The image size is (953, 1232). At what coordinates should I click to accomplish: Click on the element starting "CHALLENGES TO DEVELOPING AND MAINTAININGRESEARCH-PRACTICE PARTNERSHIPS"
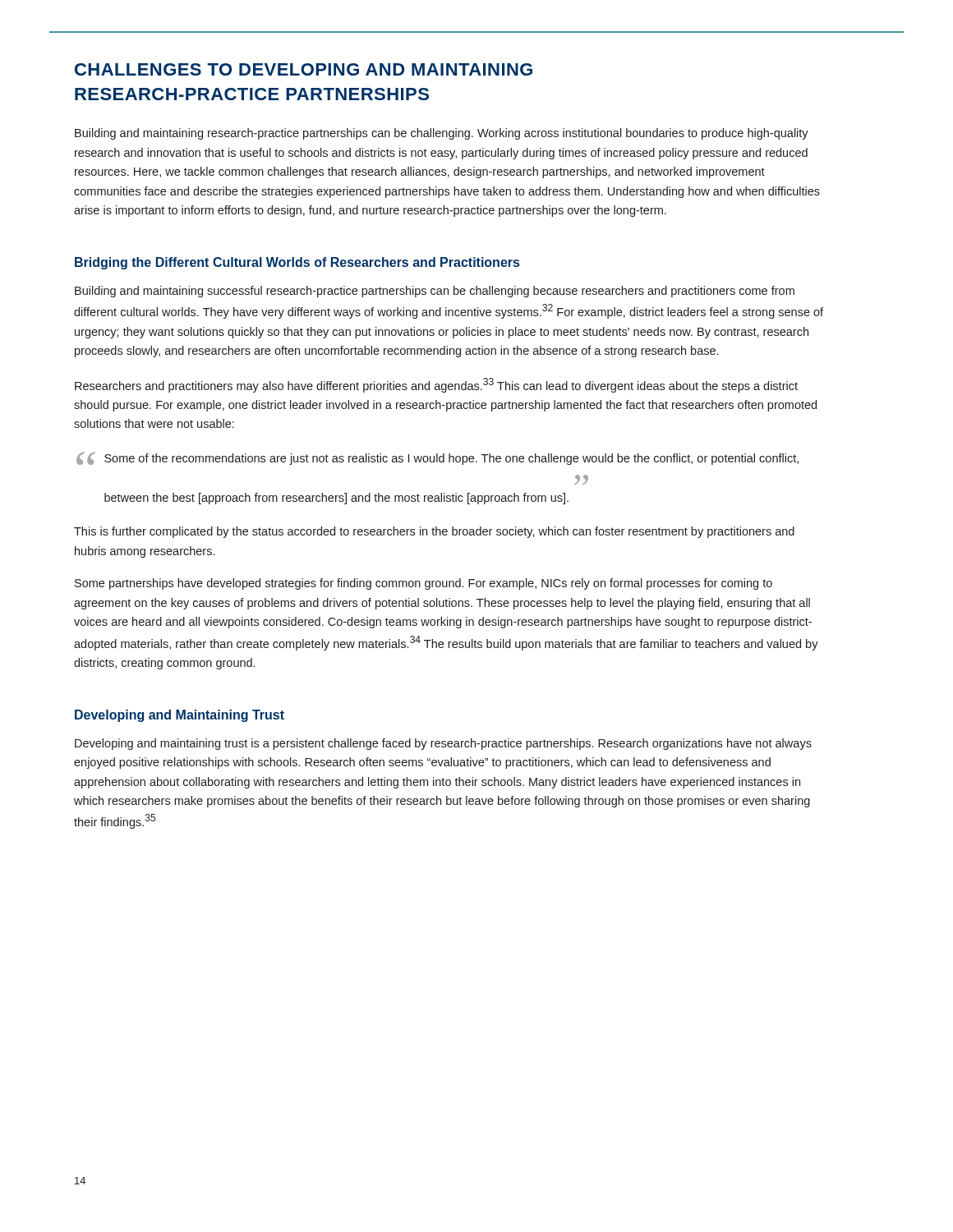pos(304,82)
